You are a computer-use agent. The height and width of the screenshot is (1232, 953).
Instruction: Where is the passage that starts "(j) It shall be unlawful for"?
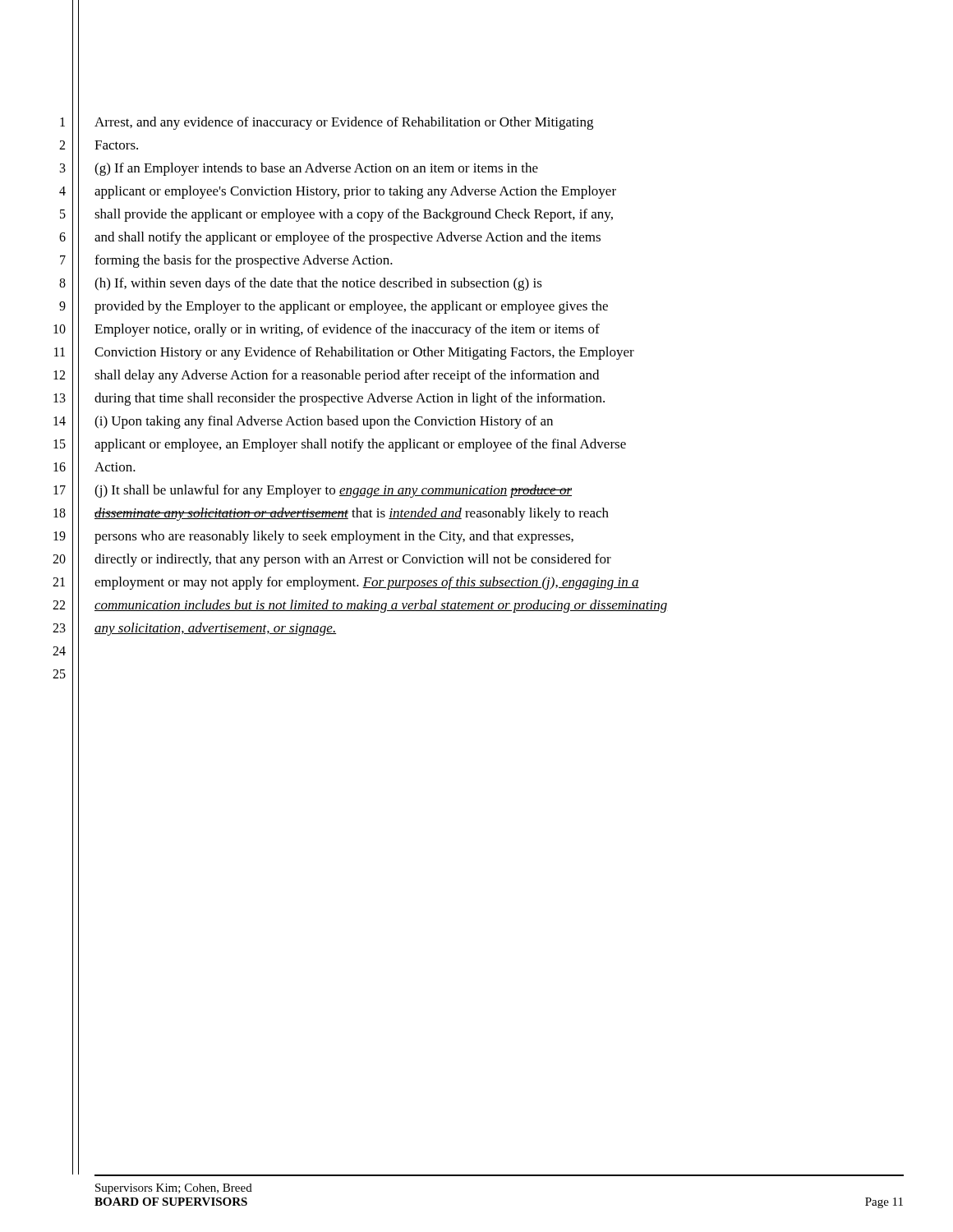coord(499,559)
